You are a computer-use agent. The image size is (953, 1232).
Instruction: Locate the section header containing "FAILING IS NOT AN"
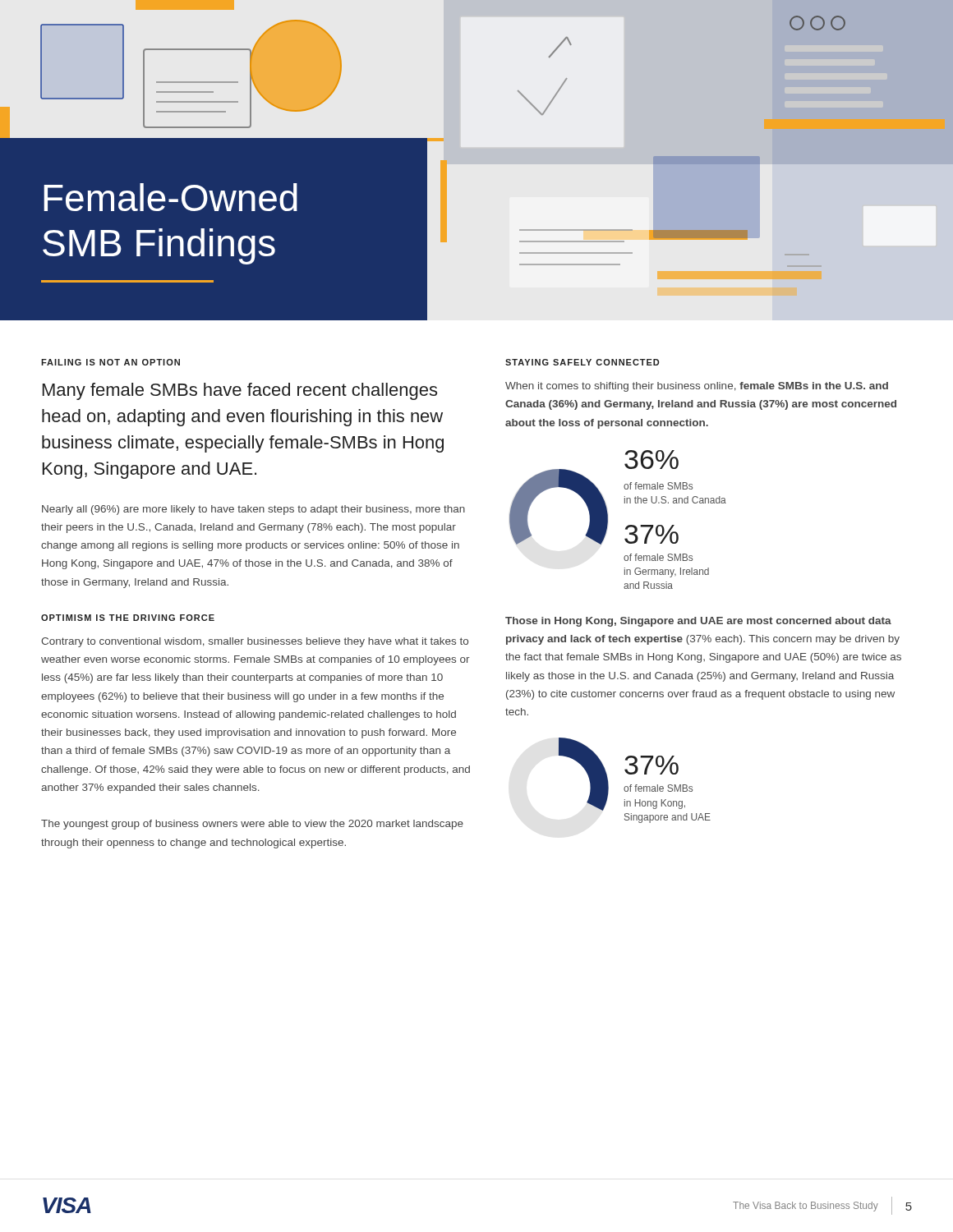[111, 362]
